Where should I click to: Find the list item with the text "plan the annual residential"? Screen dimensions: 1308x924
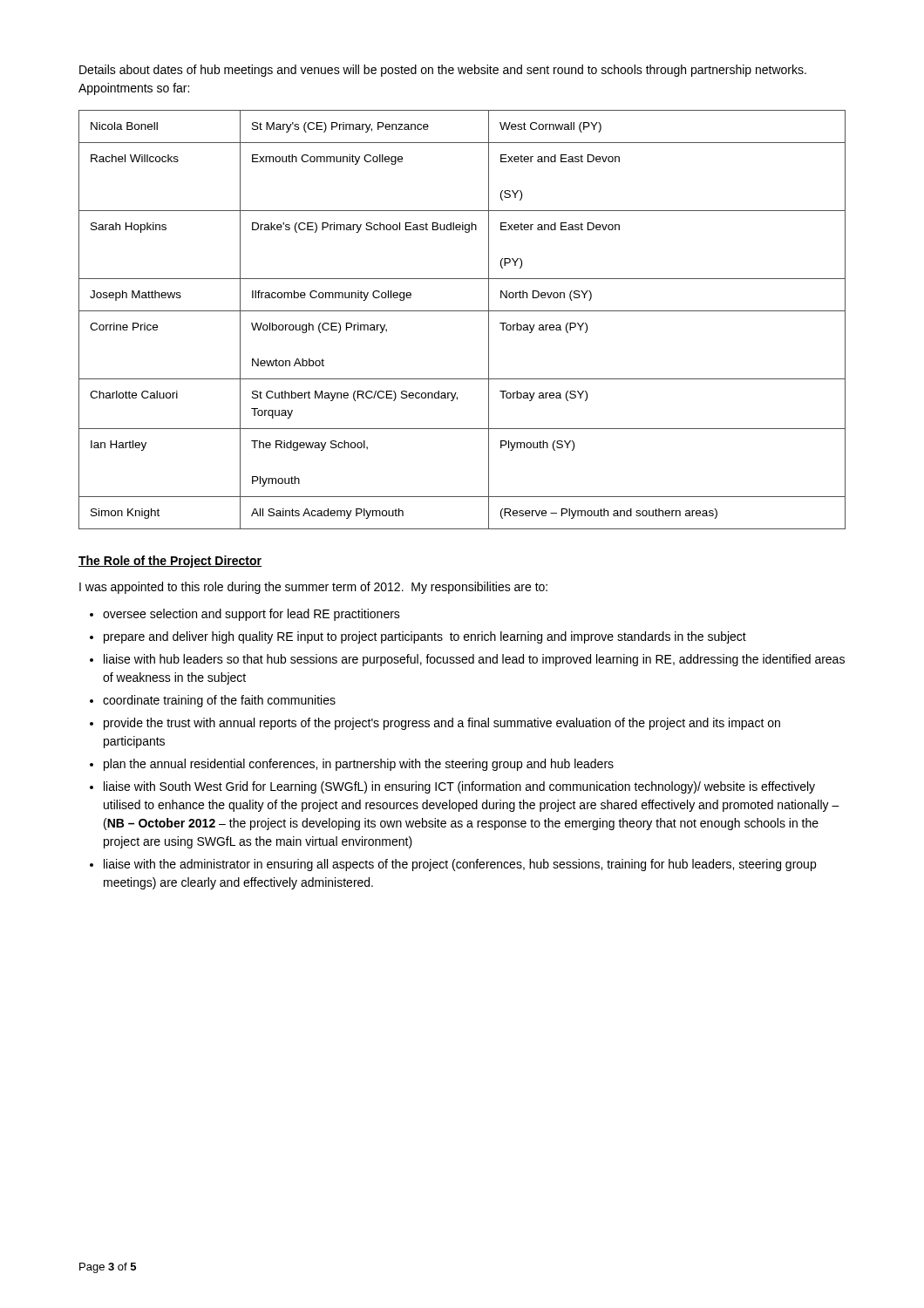(358, 764)
